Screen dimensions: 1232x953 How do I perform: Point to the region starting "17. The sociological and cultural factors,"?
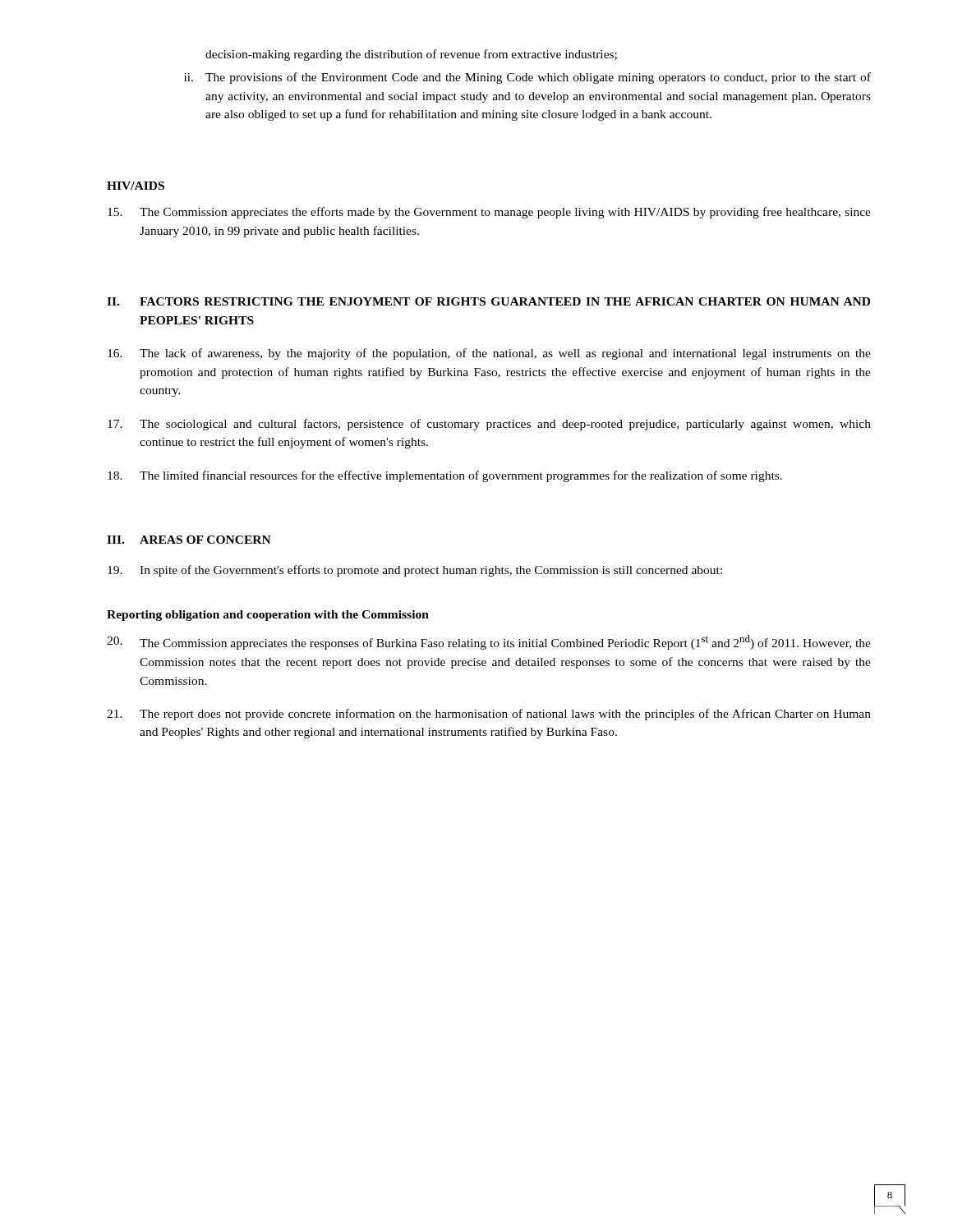[489, 433]
